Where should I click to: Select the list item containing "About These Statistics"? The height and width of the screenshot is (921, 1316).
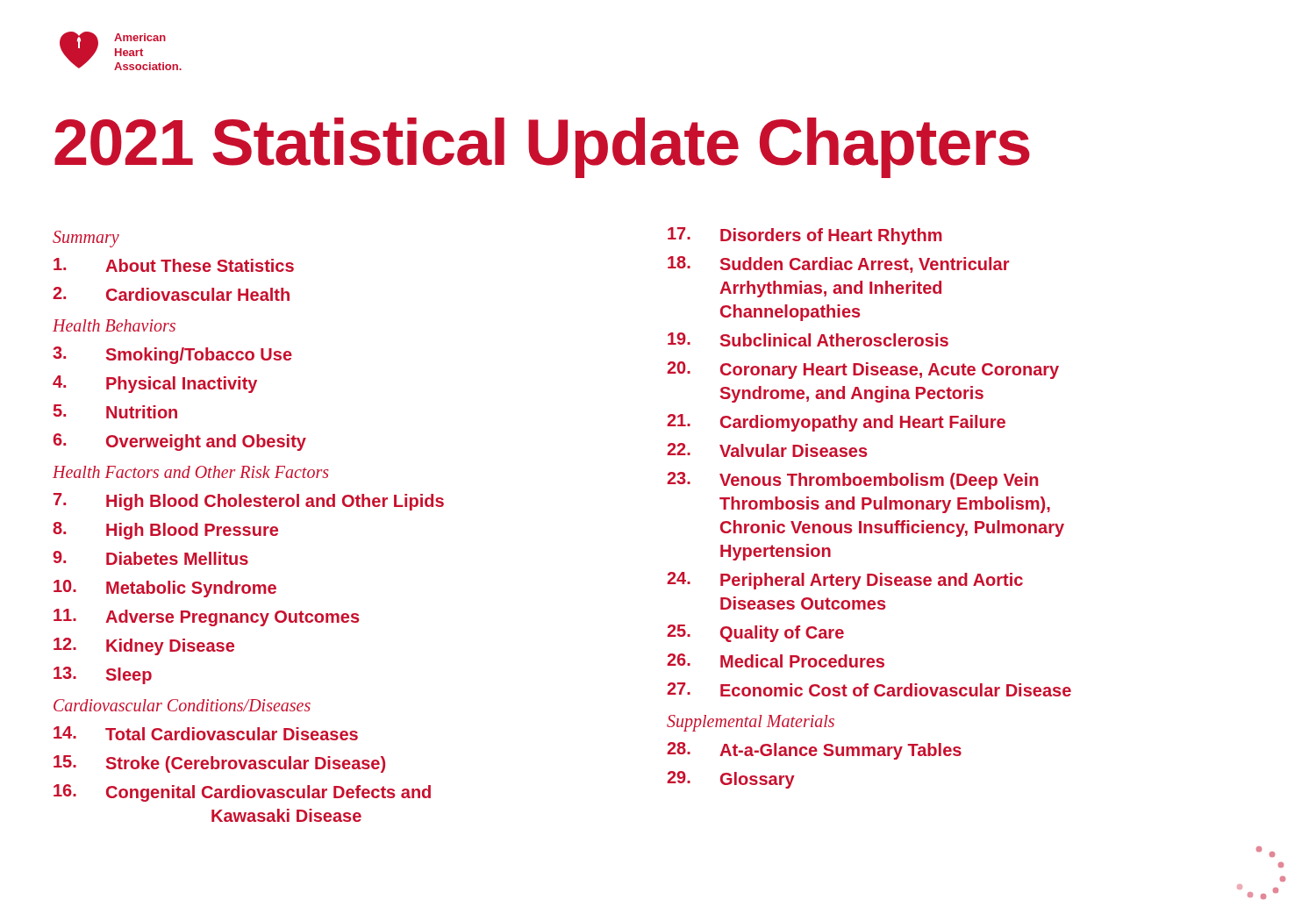pos(174,266)
